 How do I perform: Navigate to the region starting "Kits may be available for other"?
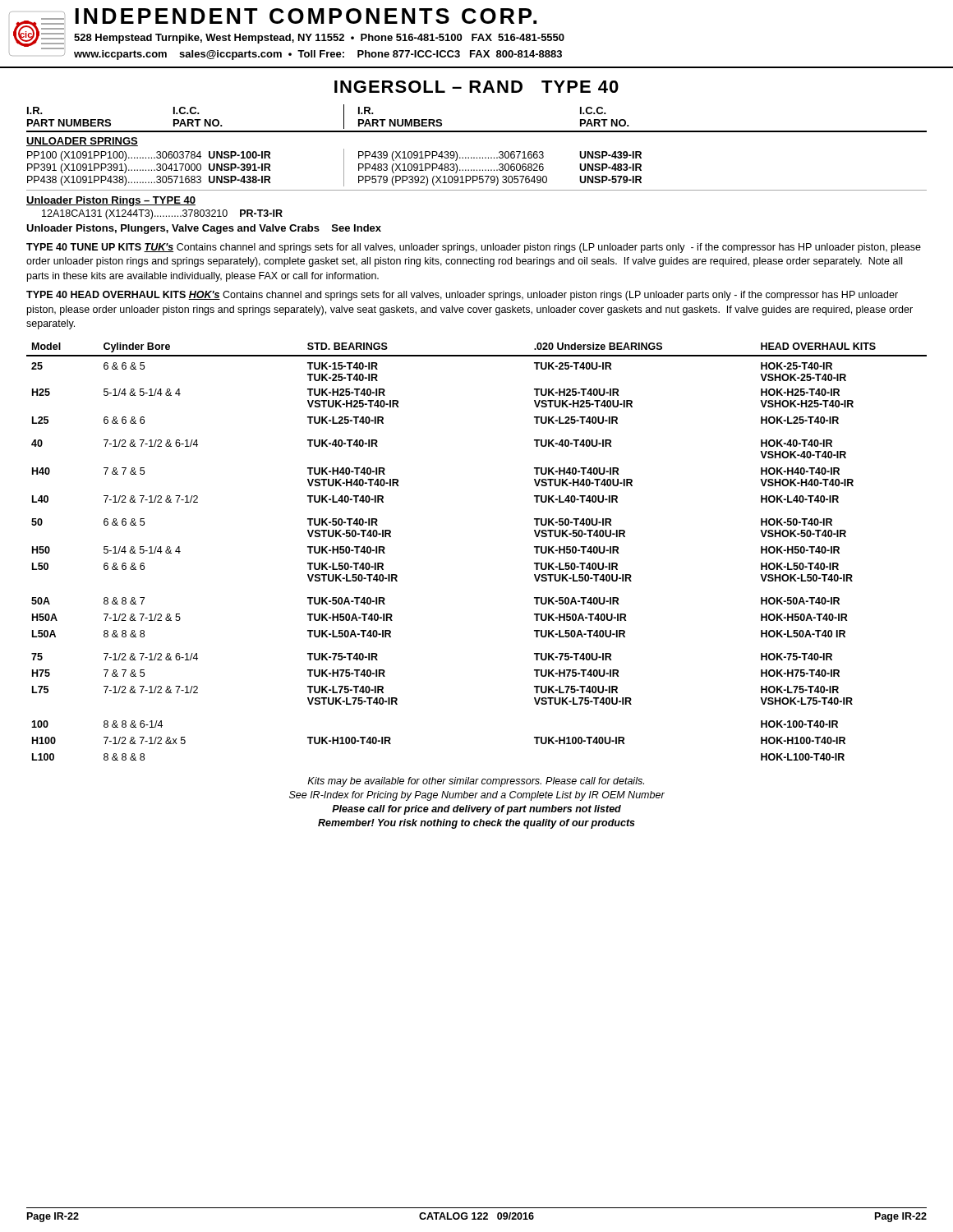coord(476,781)
